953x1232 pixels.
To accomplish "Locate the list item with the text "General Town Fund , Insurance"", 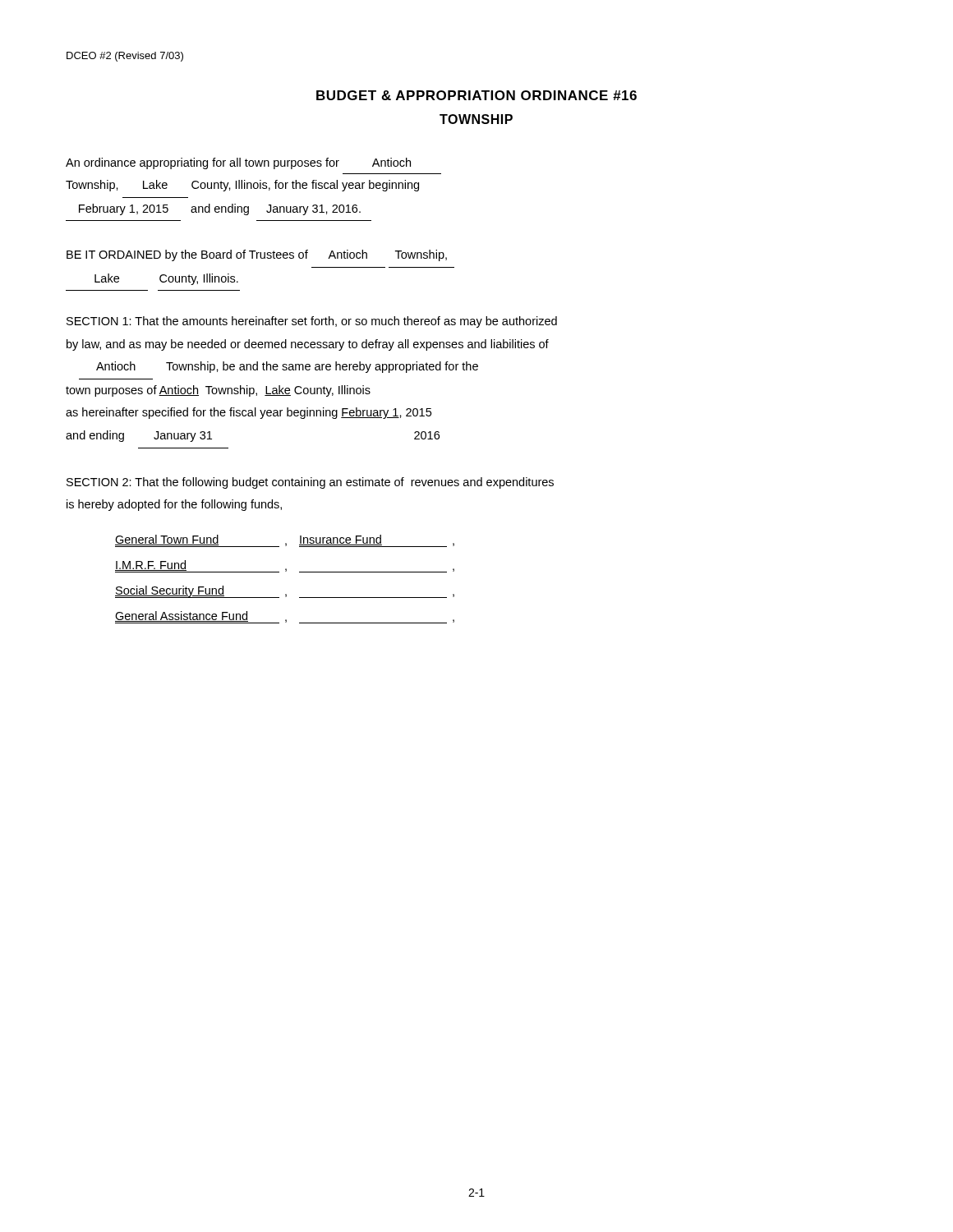I will pyautogui.click(x=285, y=540).
